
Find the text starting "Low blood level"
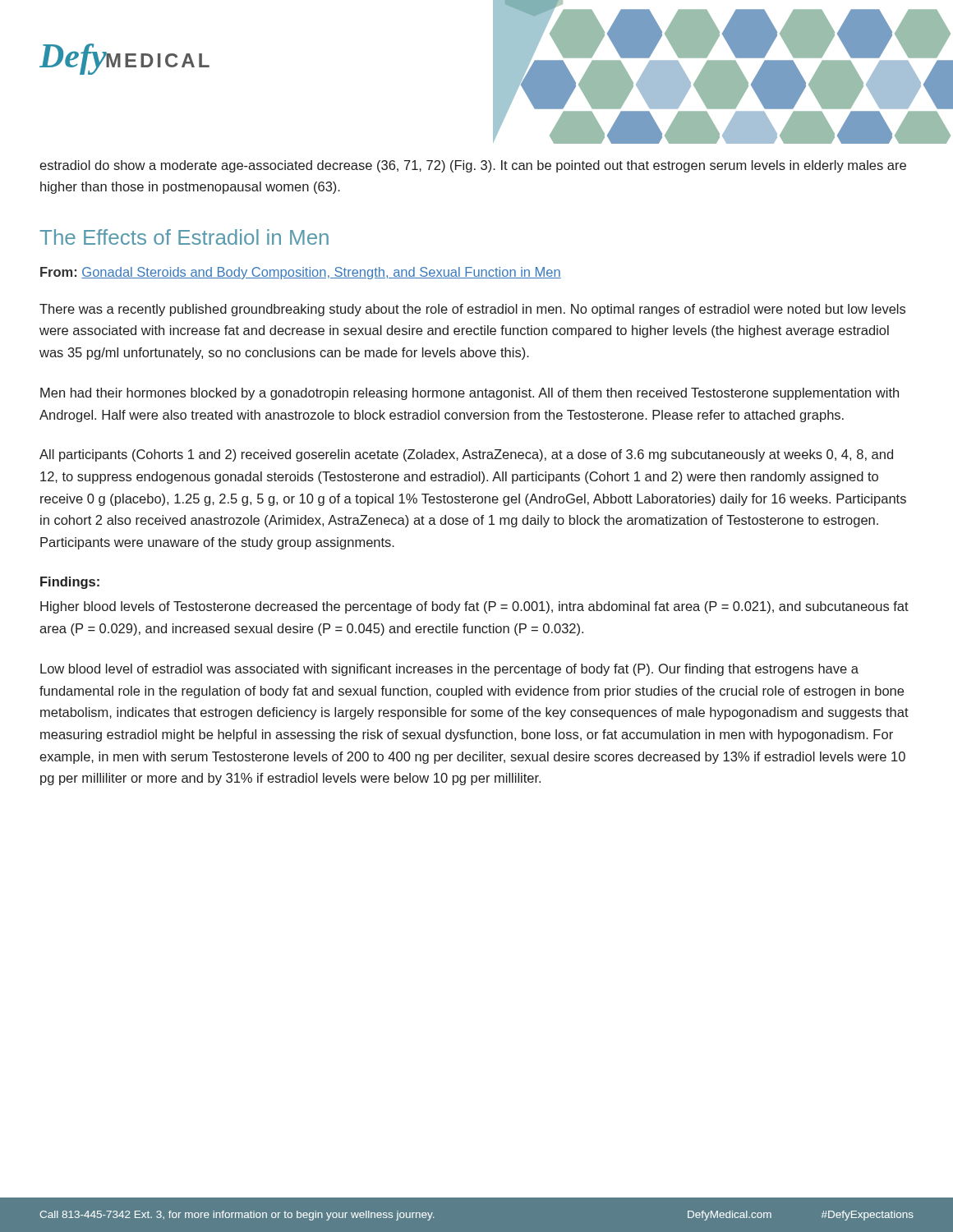pyautogui.click(x=474, y=723)
